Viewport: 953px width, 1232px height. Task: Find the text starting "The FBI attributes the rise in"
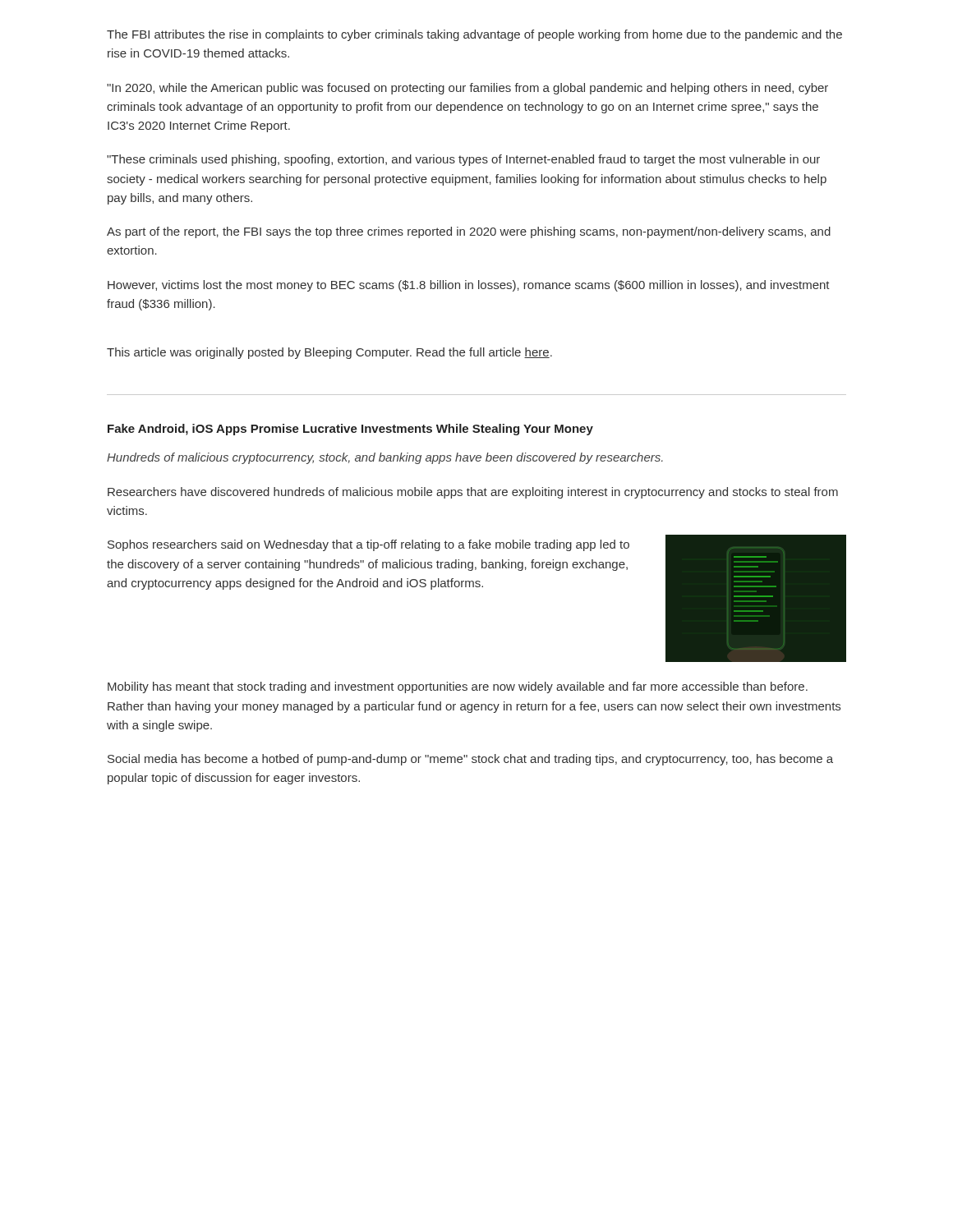pos(475,44)
